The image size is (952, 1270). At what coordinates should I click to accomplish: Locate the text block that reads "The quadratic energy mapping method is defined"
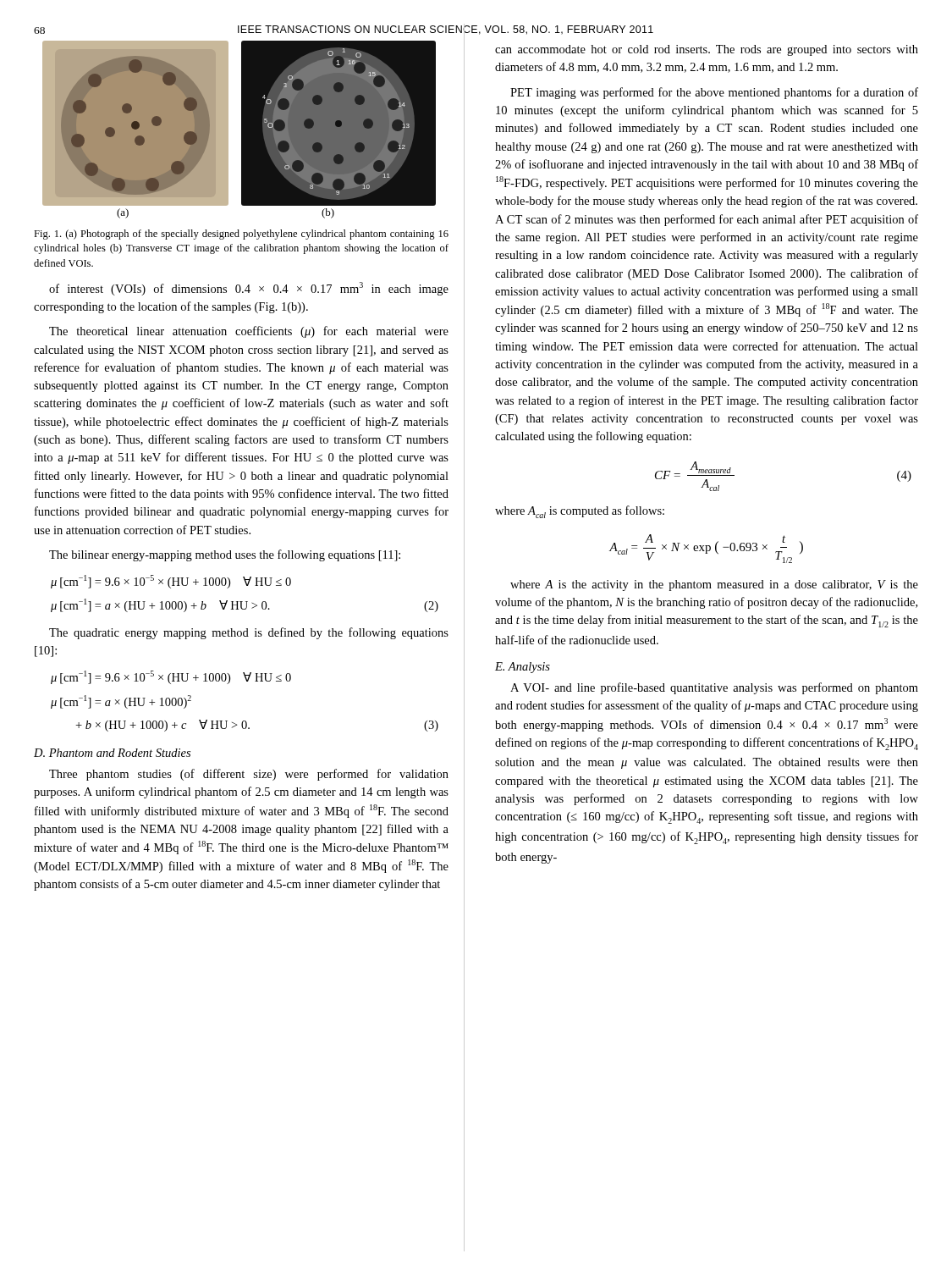point(241,641)
